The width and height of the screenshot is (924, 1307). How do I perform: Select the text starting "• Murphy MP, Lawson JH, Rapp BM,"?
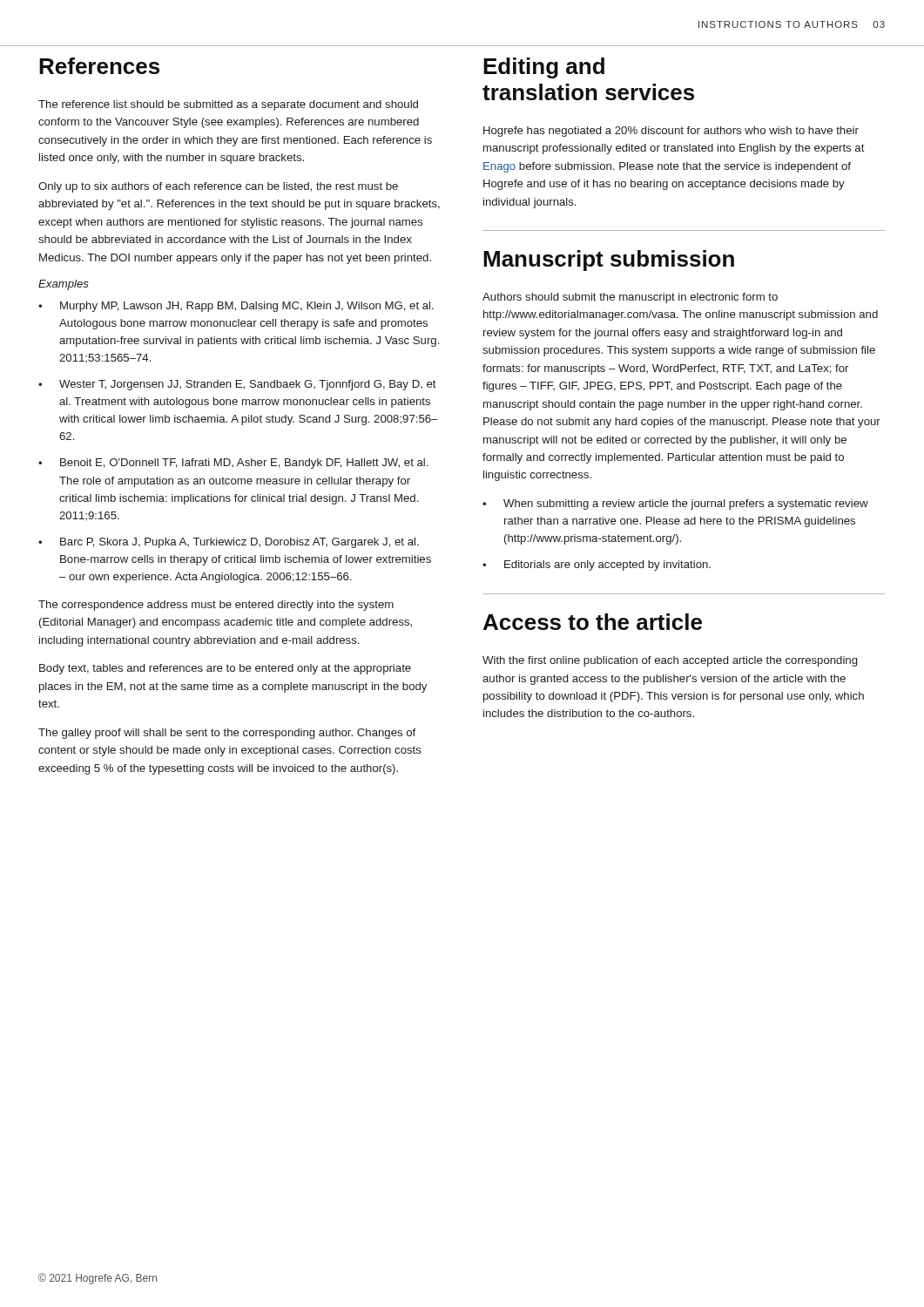pyautogui.click(x=240, y=332)
